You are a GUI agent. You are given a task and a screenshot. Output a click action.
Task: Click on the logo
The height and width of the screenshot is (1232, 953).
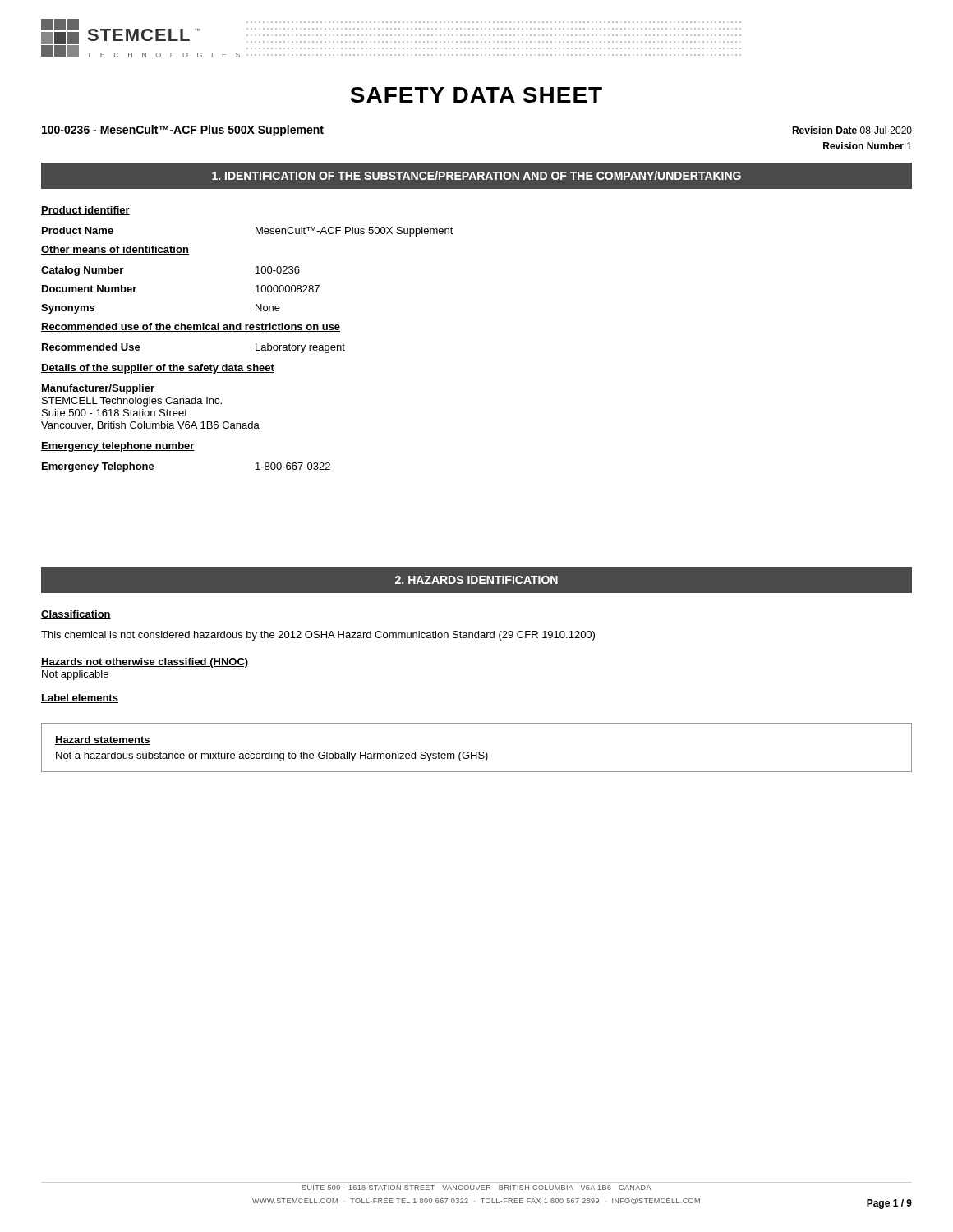point(485,44)
